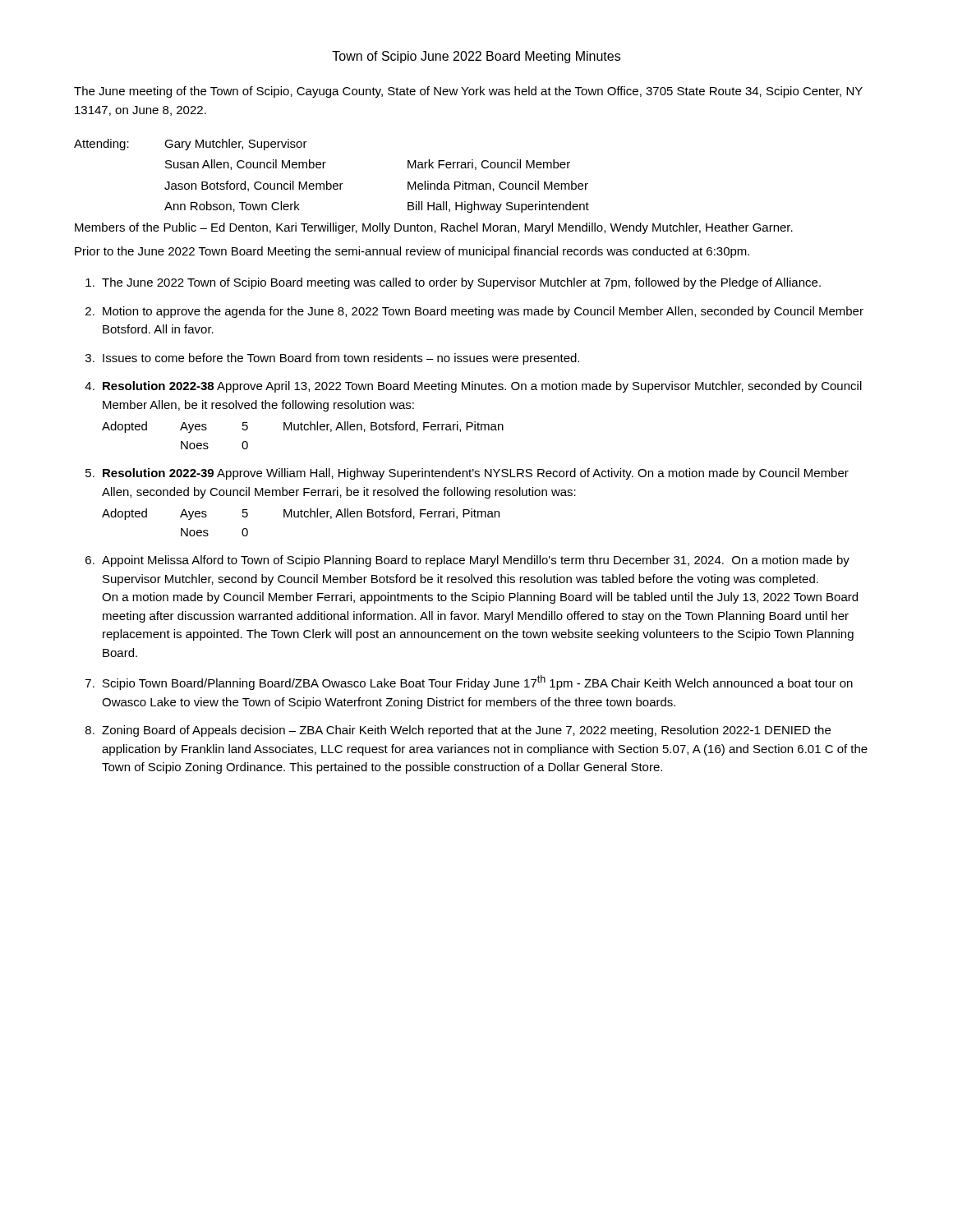This screenshot has width=953, height=1232.
Task: Find the block on this page that starts "The June meeting of"
Action: tap(468, 100)
